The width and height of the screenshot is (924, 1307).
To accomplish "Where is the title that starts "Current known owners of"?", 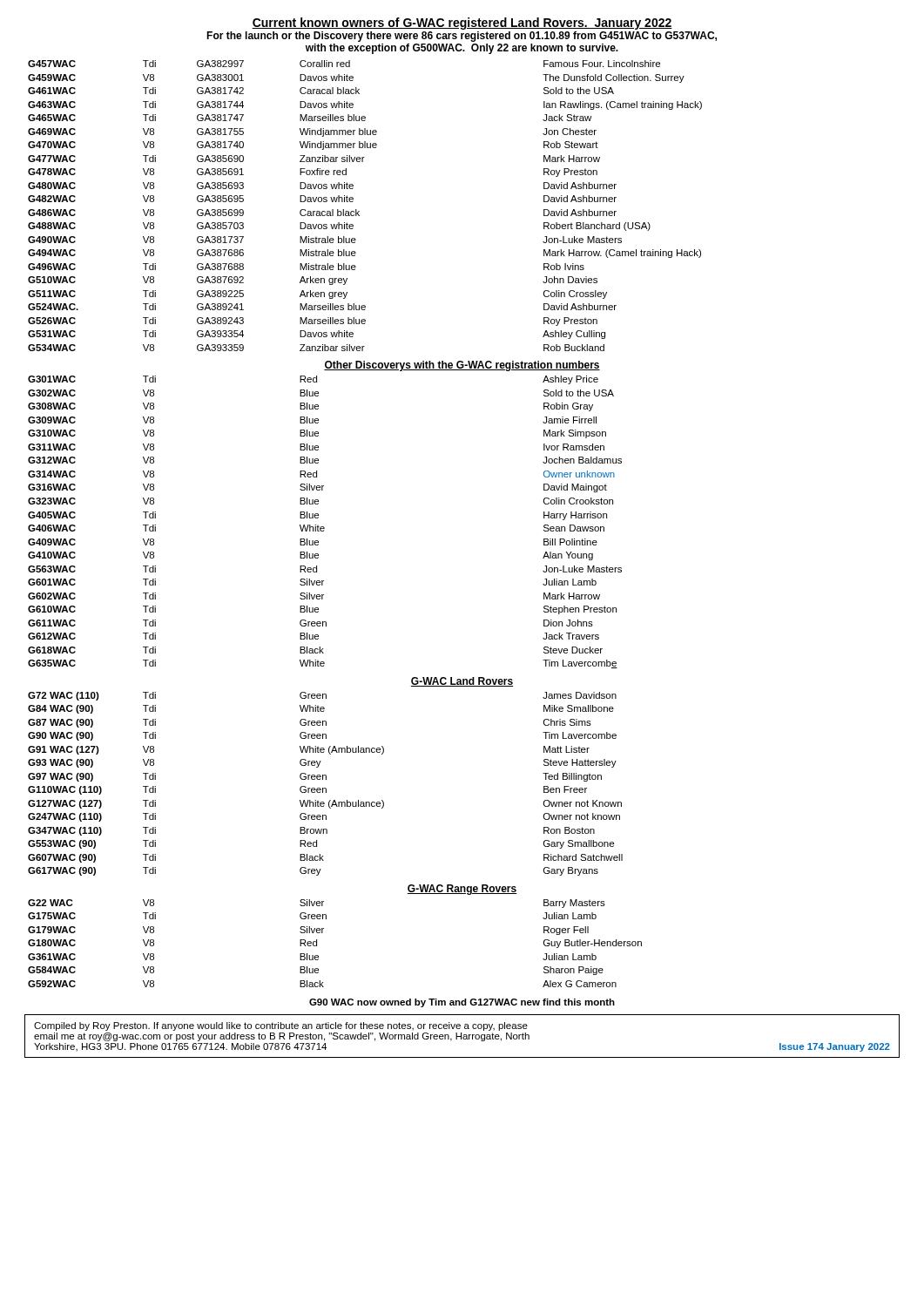I will [462, 35].
